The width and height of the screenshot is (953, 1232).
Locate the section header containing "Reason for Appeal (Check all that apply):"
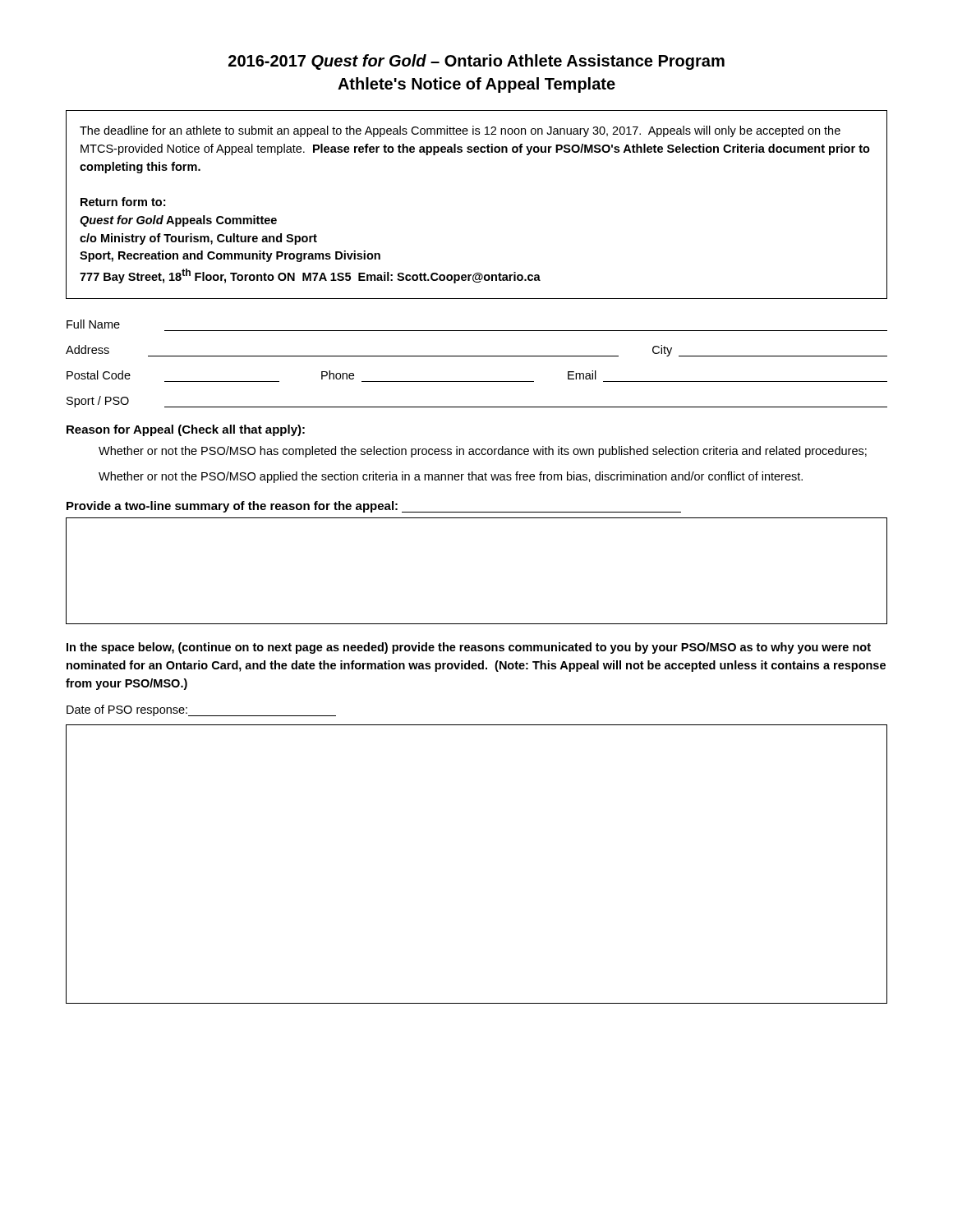186,429
